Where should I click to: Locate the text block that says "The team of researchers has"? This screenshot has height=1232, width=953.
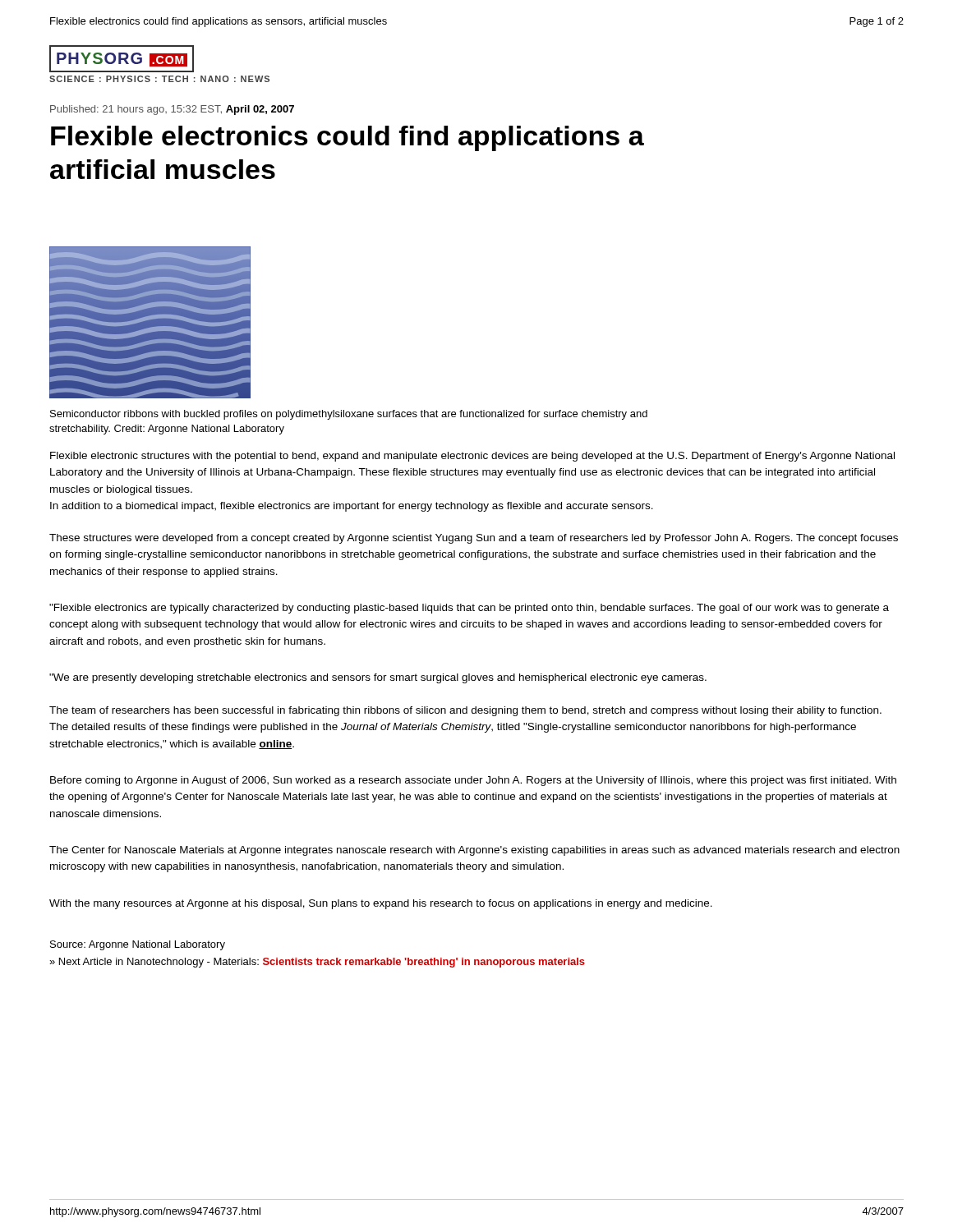466,727
